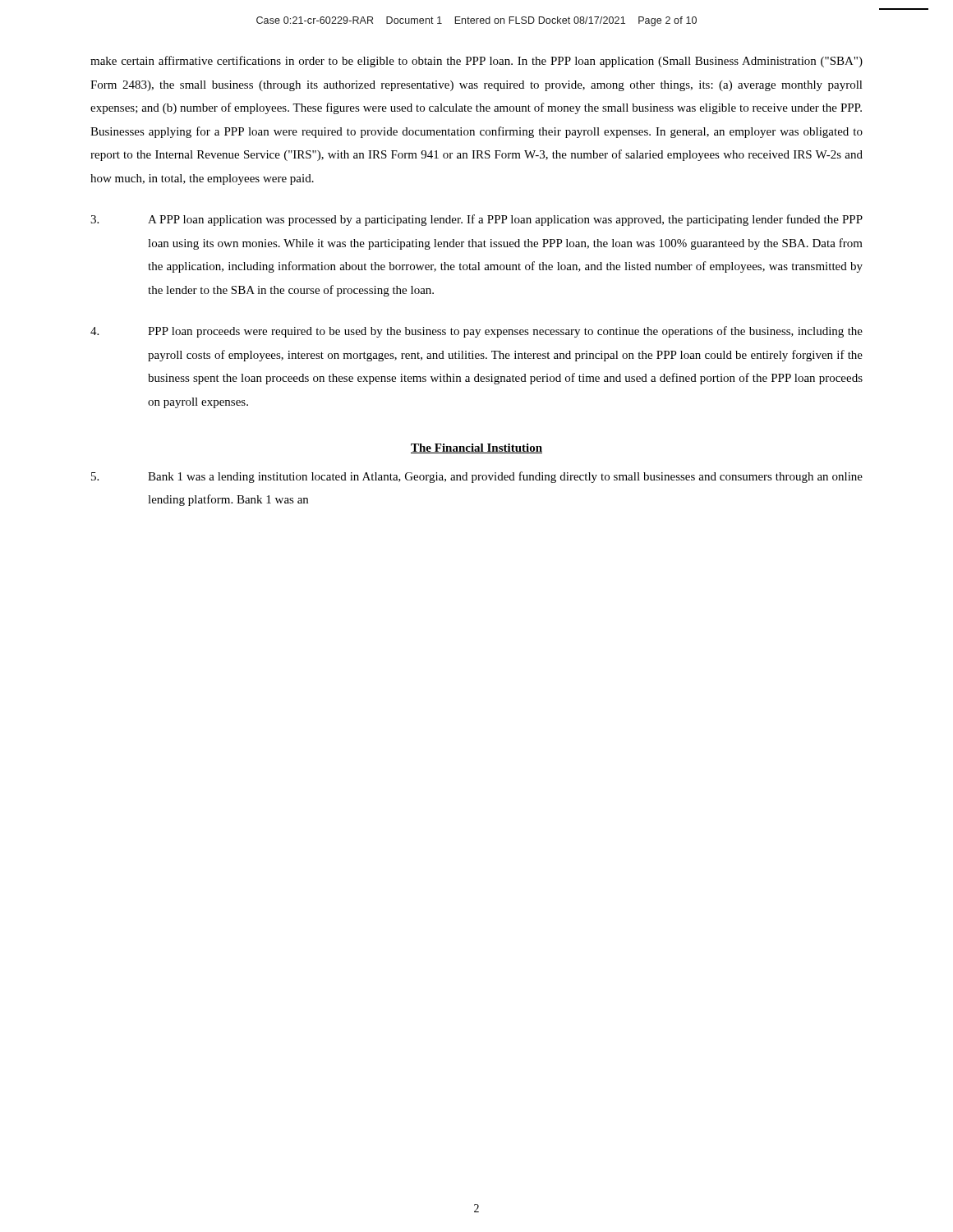This screenshot has height=1232, width=953.
Task: Point to the text starting "Bank 1 was a lending institution located in"
Action: coord(476,488)
